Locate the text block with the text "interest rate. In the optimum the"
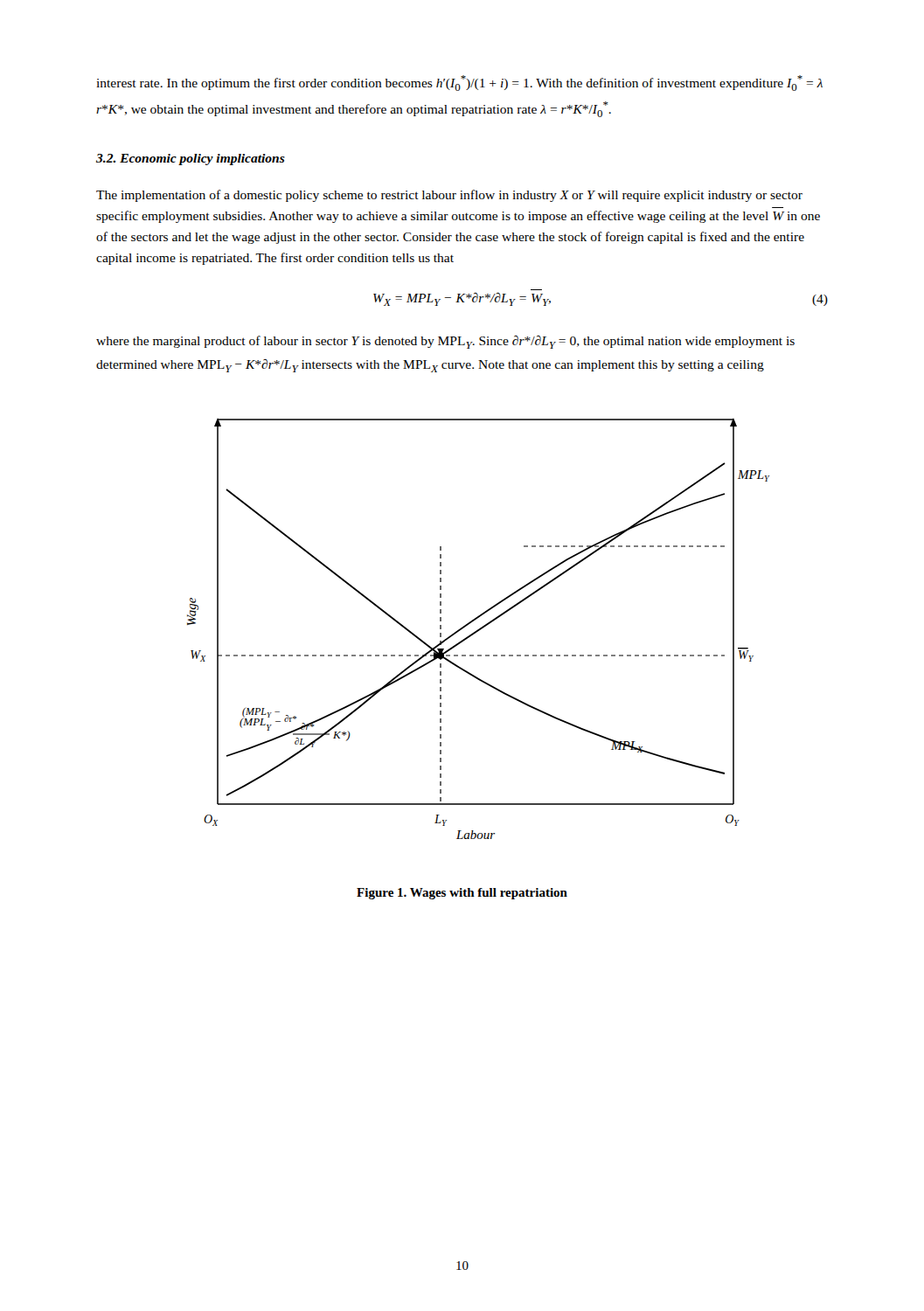 pyautogui.click(x=460, y=96)
